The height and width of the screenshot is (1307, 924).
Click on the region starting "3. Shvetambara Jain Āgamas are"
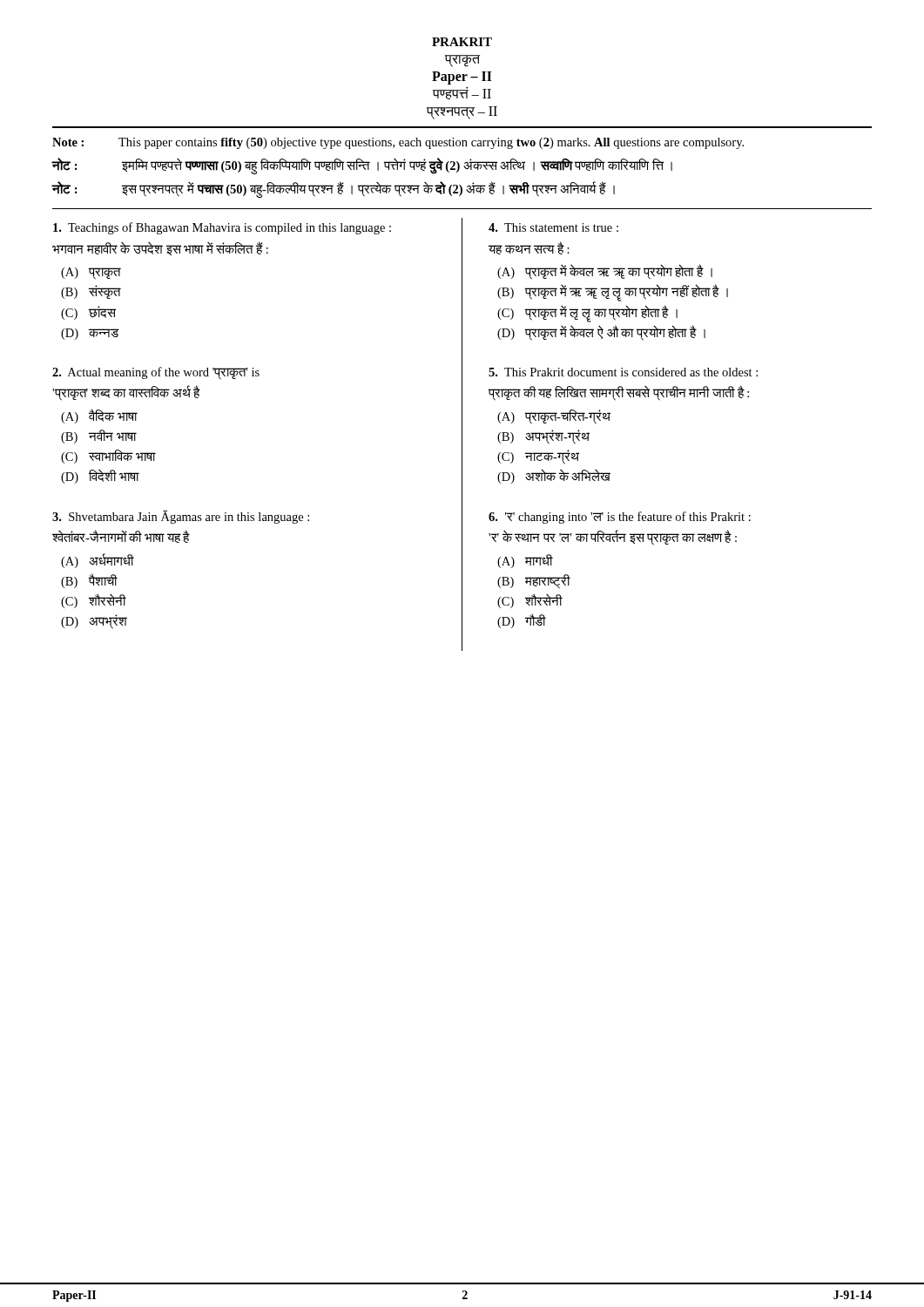point(181,517)
